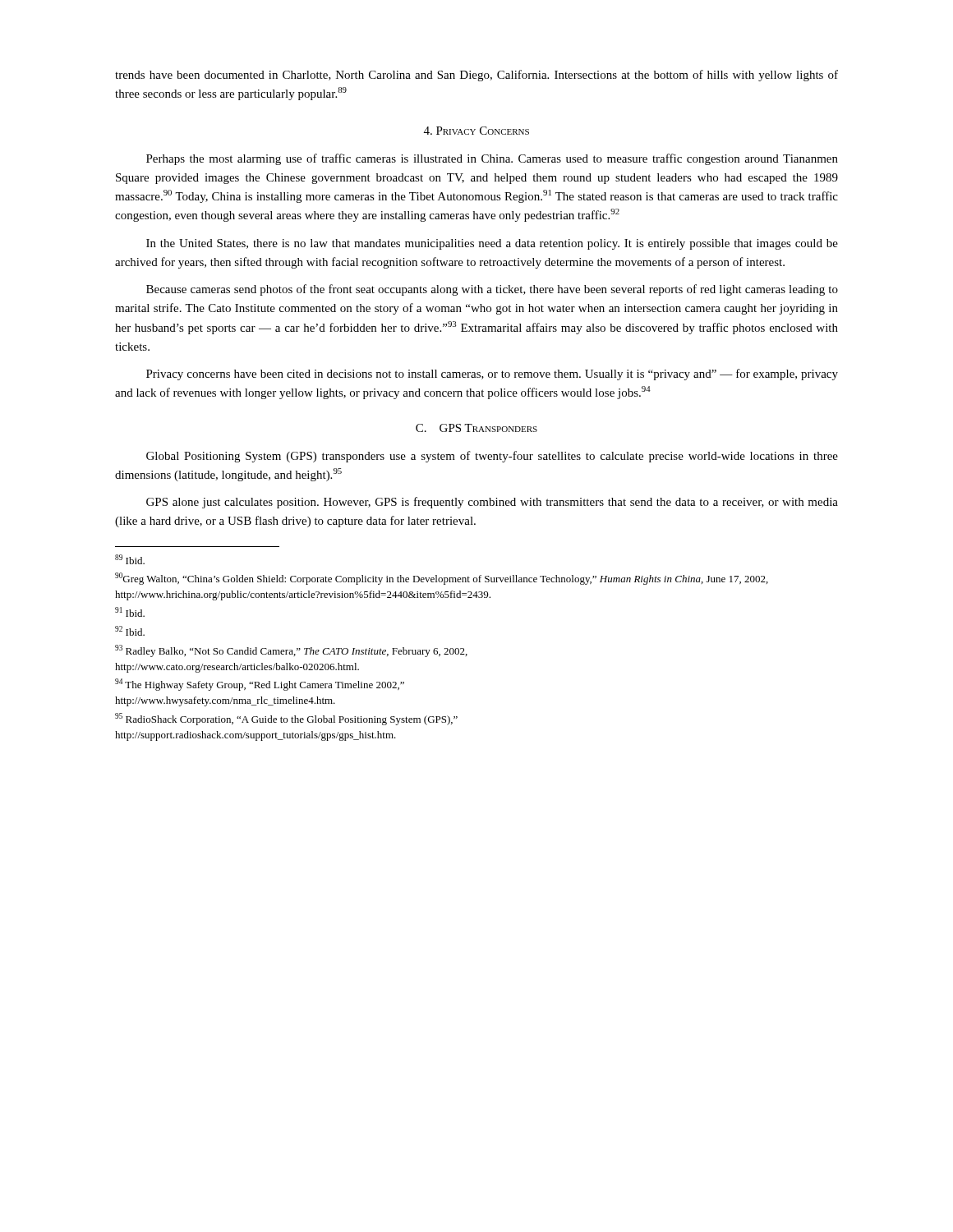Find the region starting "95 RadioShack Corporation, “A Guide"
The height and width of the screenshot is (1232, 953).
click(286, 727)
